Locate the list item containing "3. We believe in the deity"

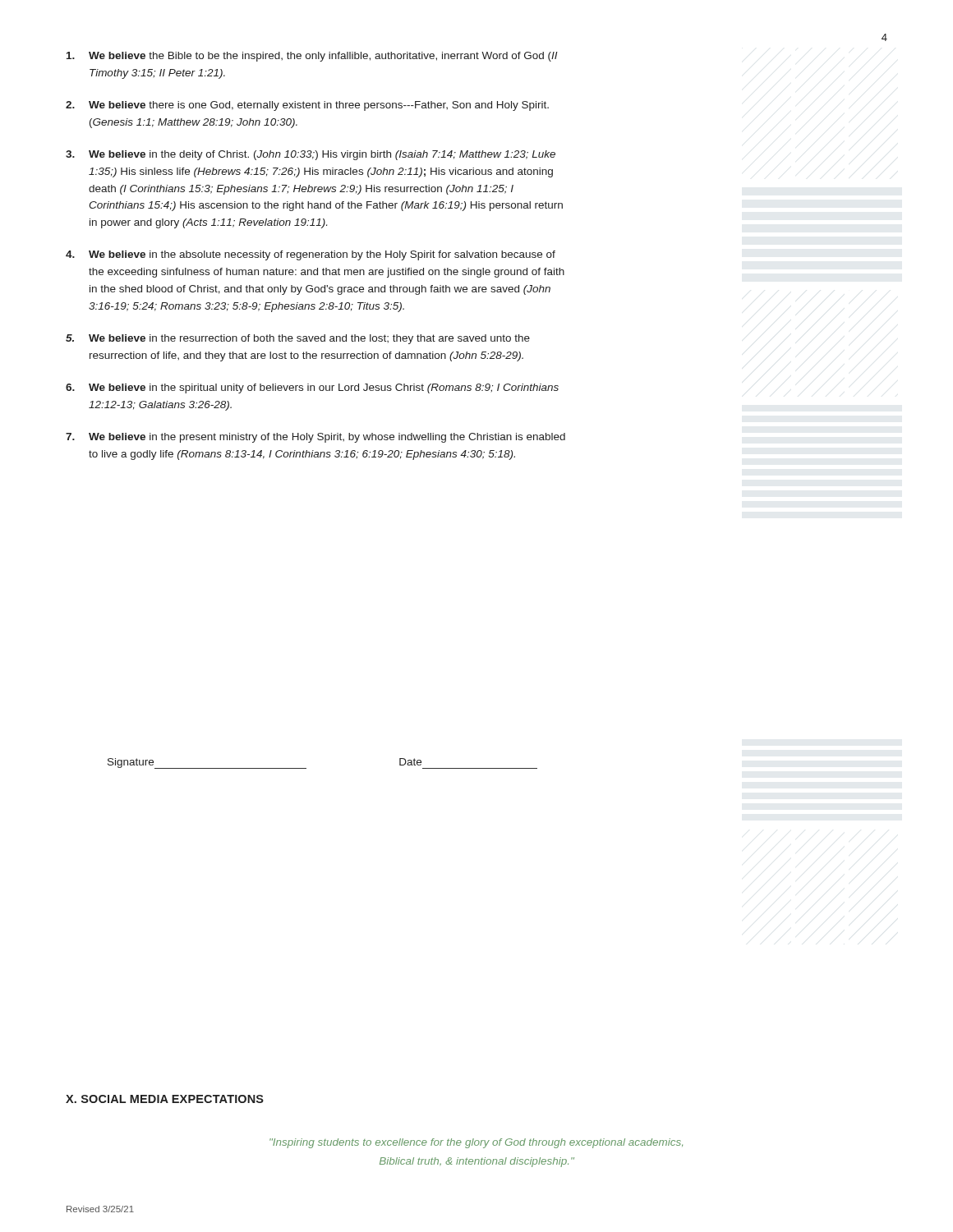click(316, 189)
